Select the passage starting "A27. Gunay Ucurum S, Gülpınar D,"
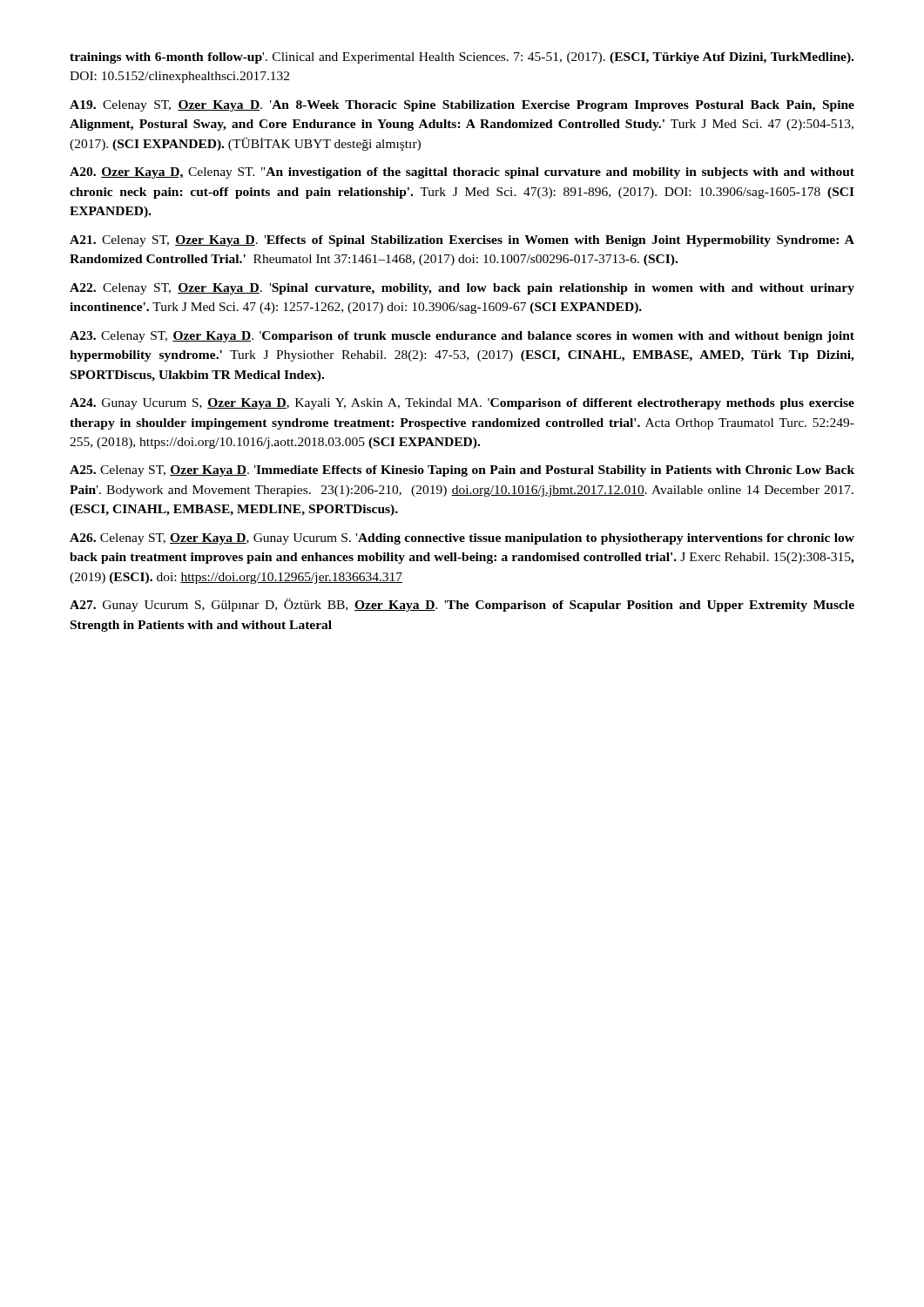The image size is (924, 1307). [462, 614]
